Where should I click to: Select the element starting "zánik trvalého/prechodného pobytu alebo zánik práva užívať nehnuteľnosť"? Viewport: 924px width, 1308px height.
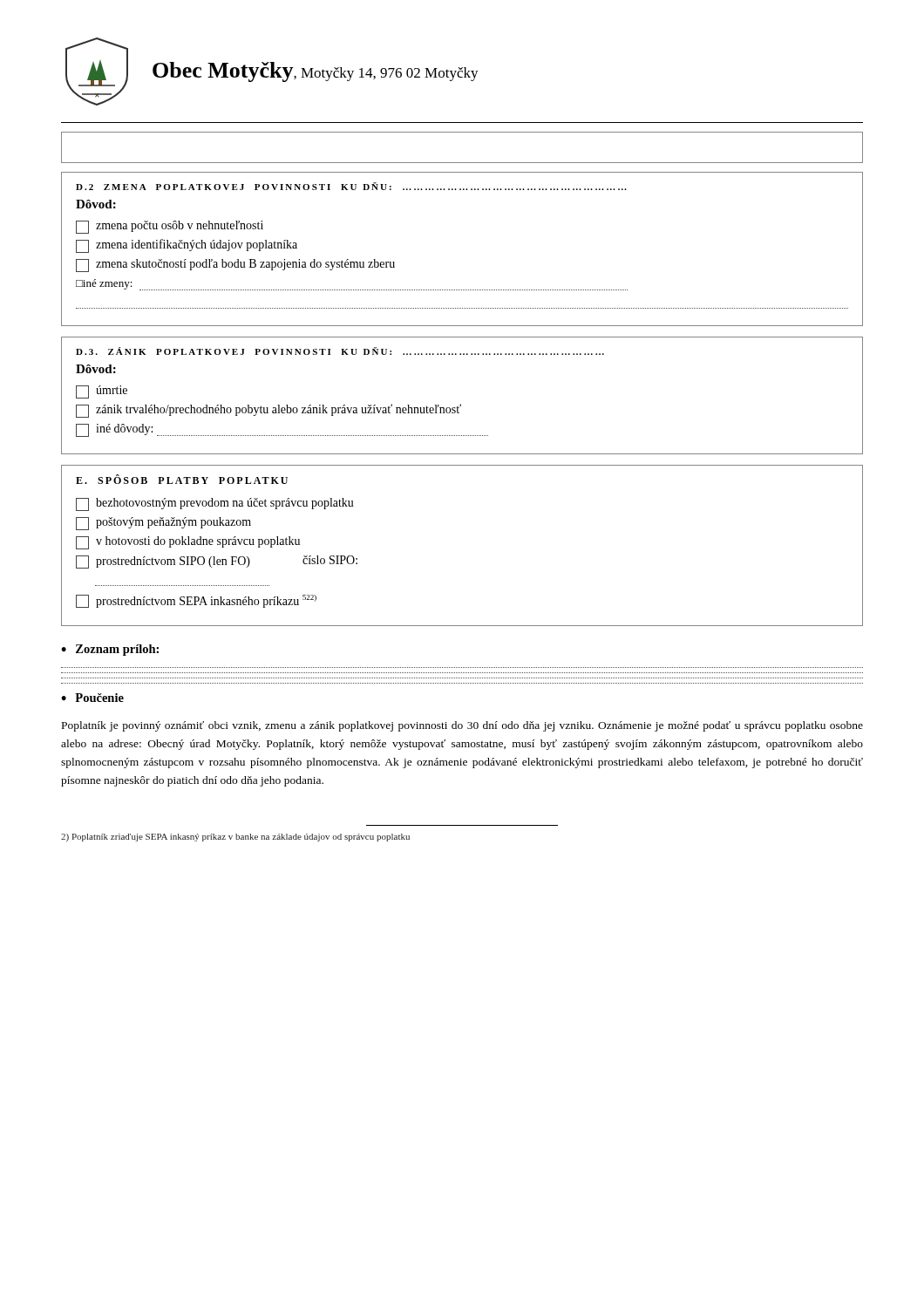tap(269, 410)
